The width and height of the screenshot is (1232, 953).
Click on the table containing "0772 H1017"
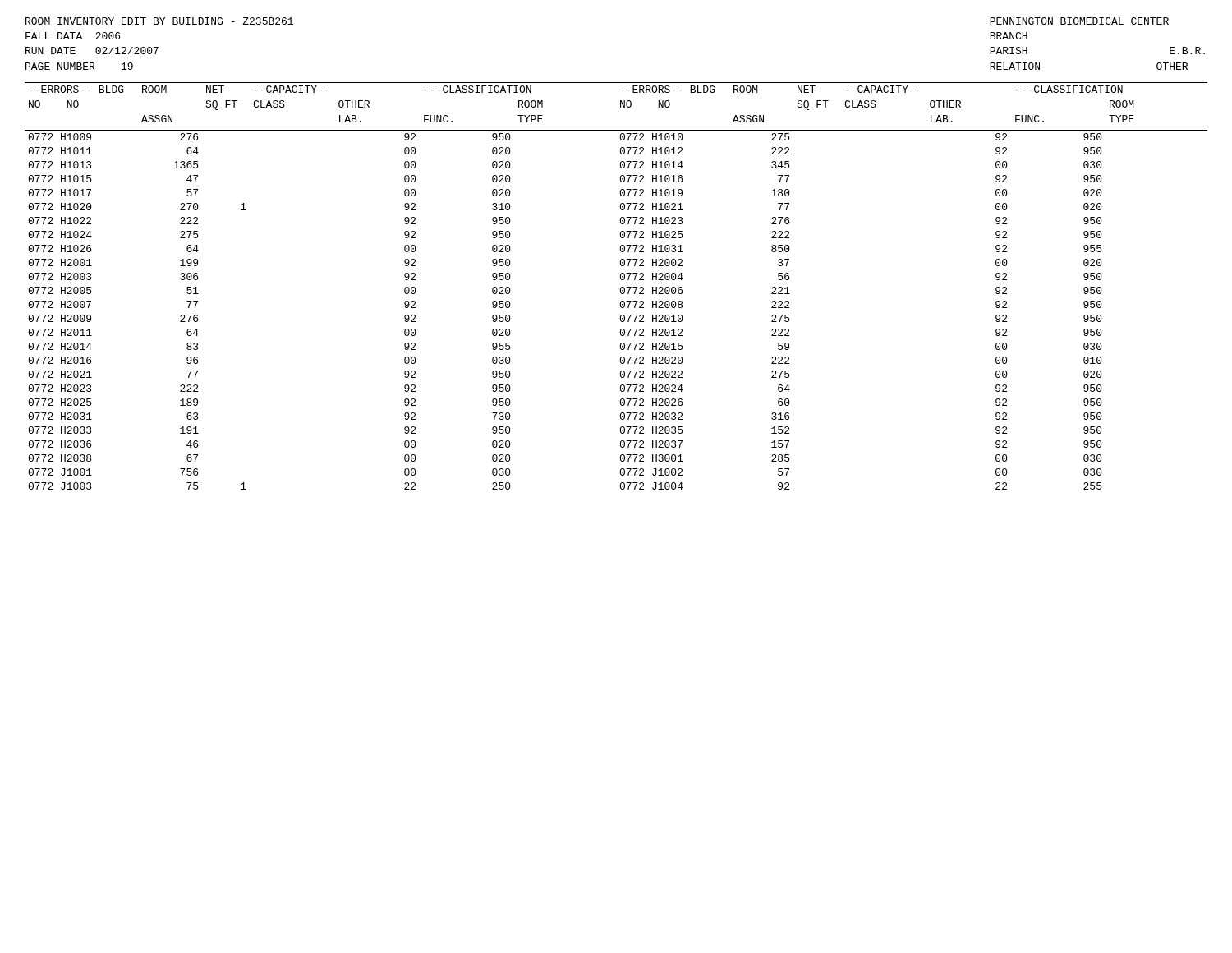616,287
